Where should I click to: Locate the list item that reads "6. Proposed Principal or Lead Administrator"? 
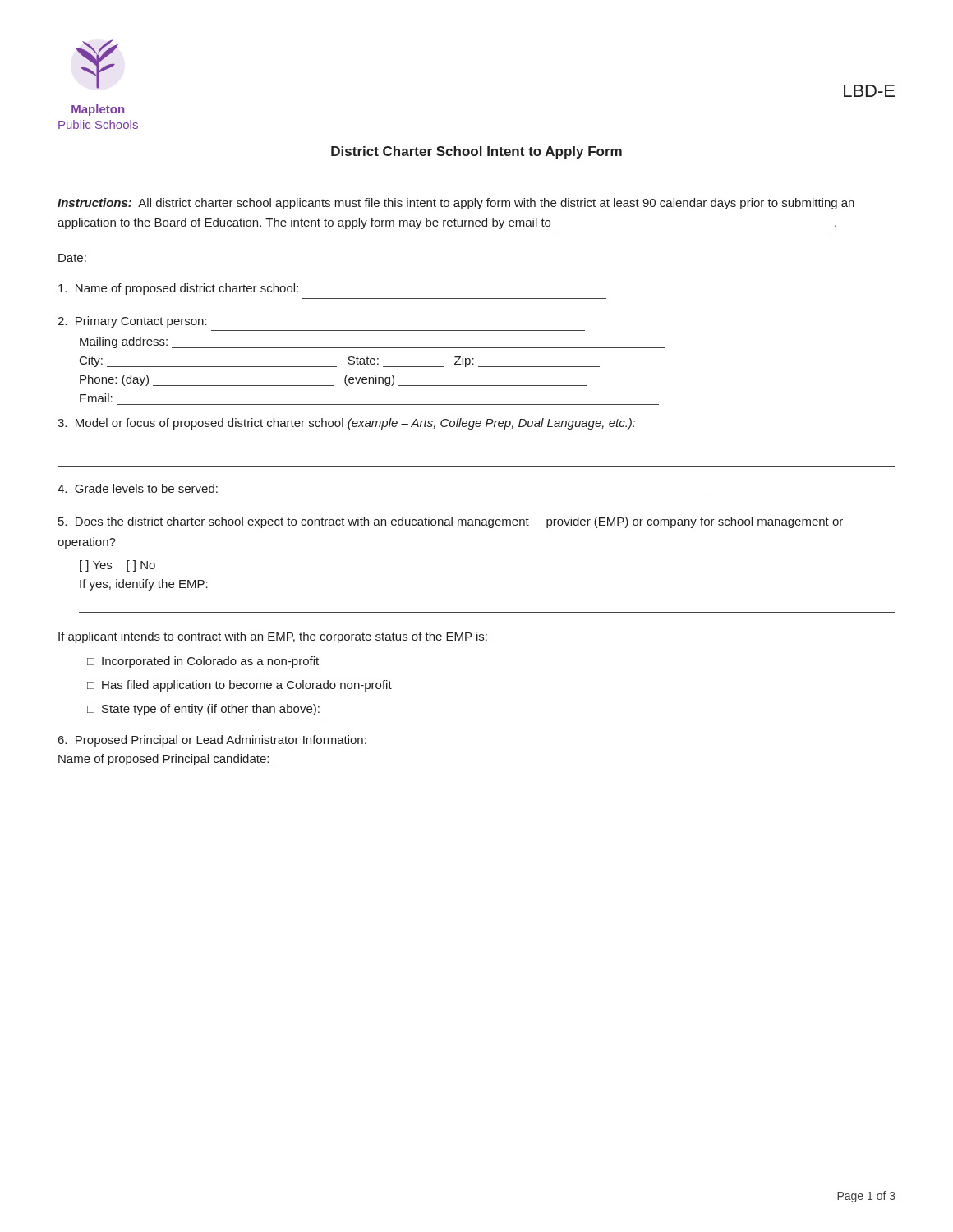point(212,739)
